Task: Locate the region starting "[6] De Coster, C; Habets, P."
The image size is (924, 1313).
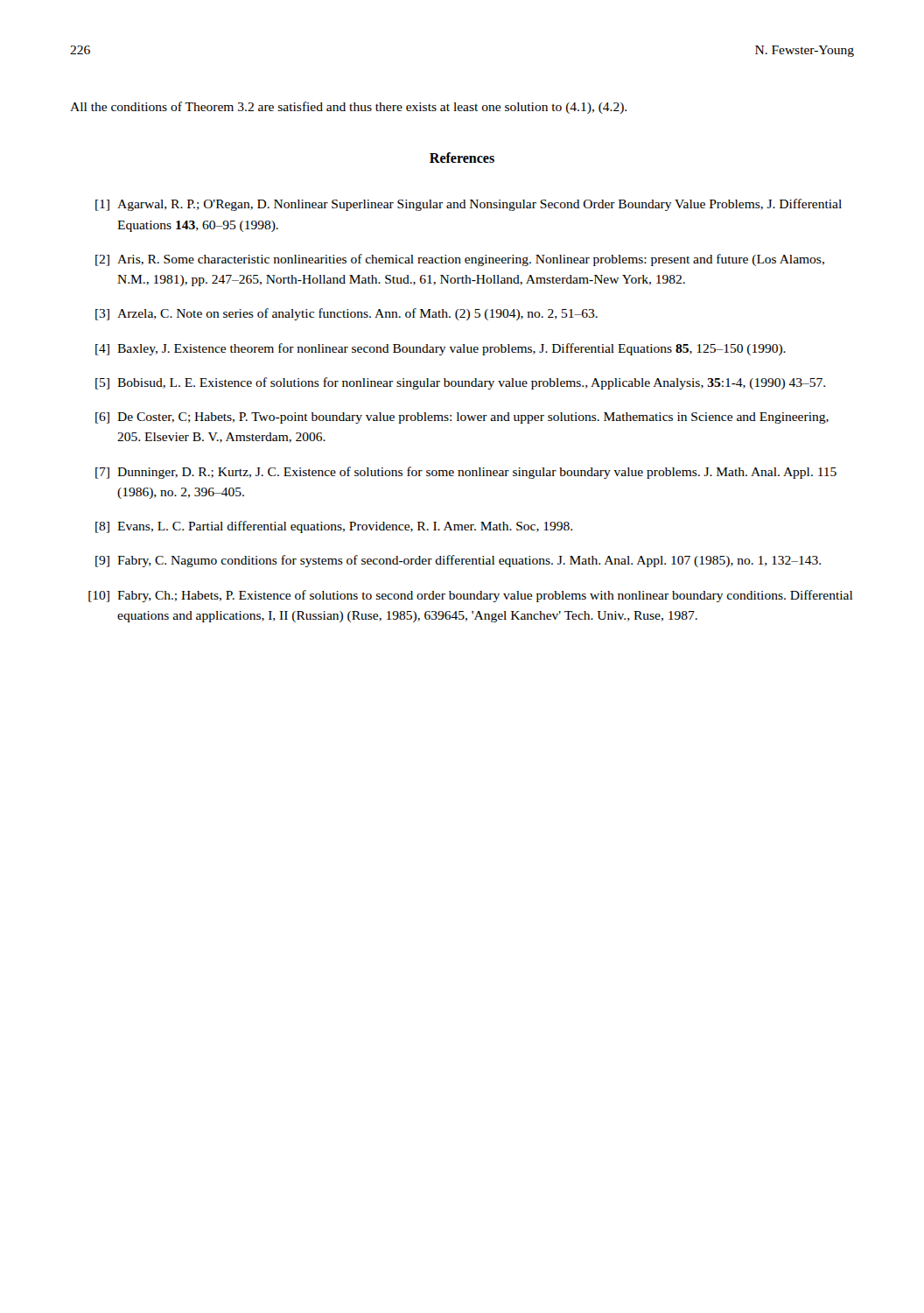Action: tap(462, 426)
